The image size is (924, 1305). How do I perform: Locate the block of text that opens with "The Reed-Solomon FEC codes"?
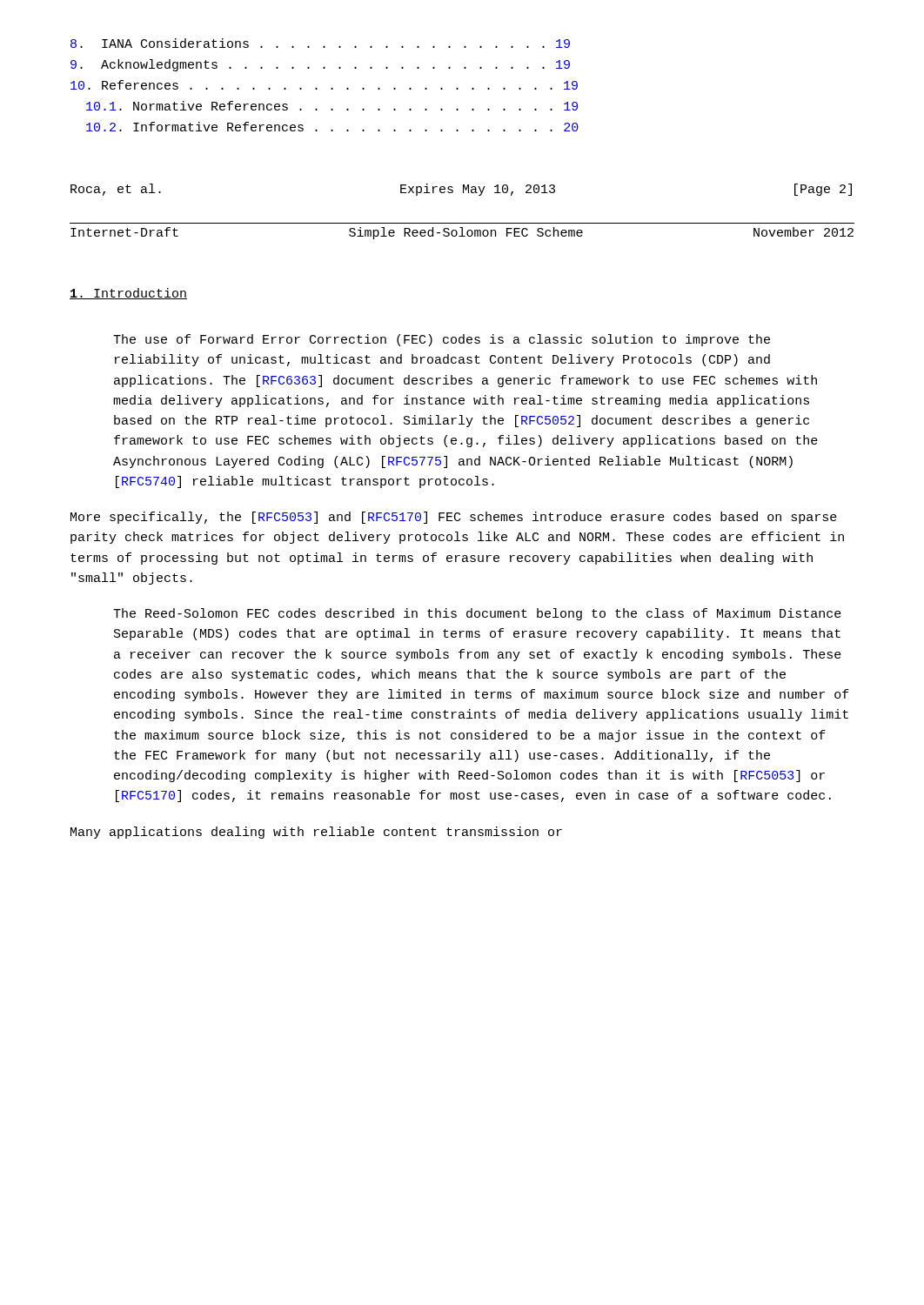tap(481, 706)
